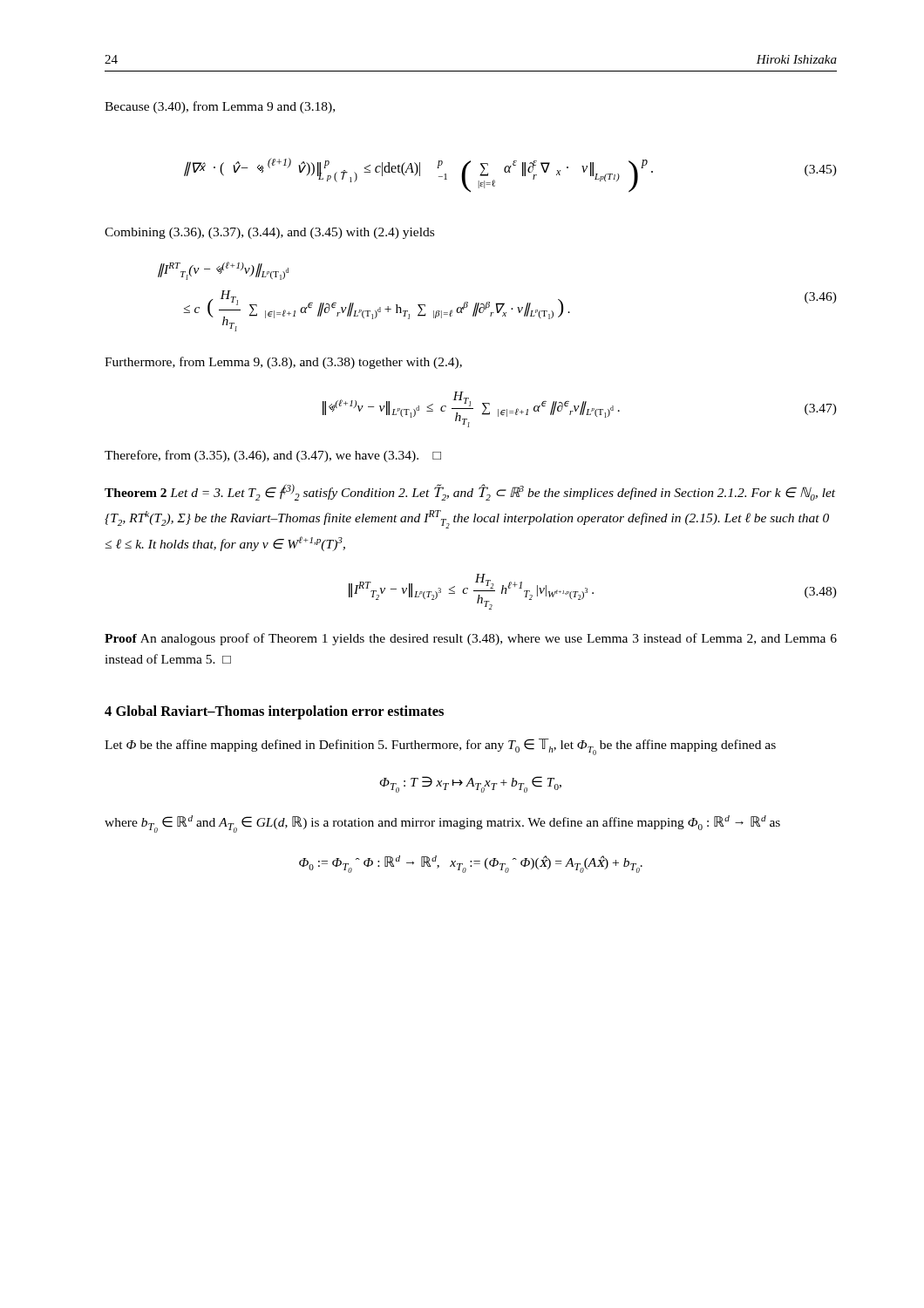
Task: Select the element starting "Because (3.40), from Lemma"
Action: click(220, 106)
